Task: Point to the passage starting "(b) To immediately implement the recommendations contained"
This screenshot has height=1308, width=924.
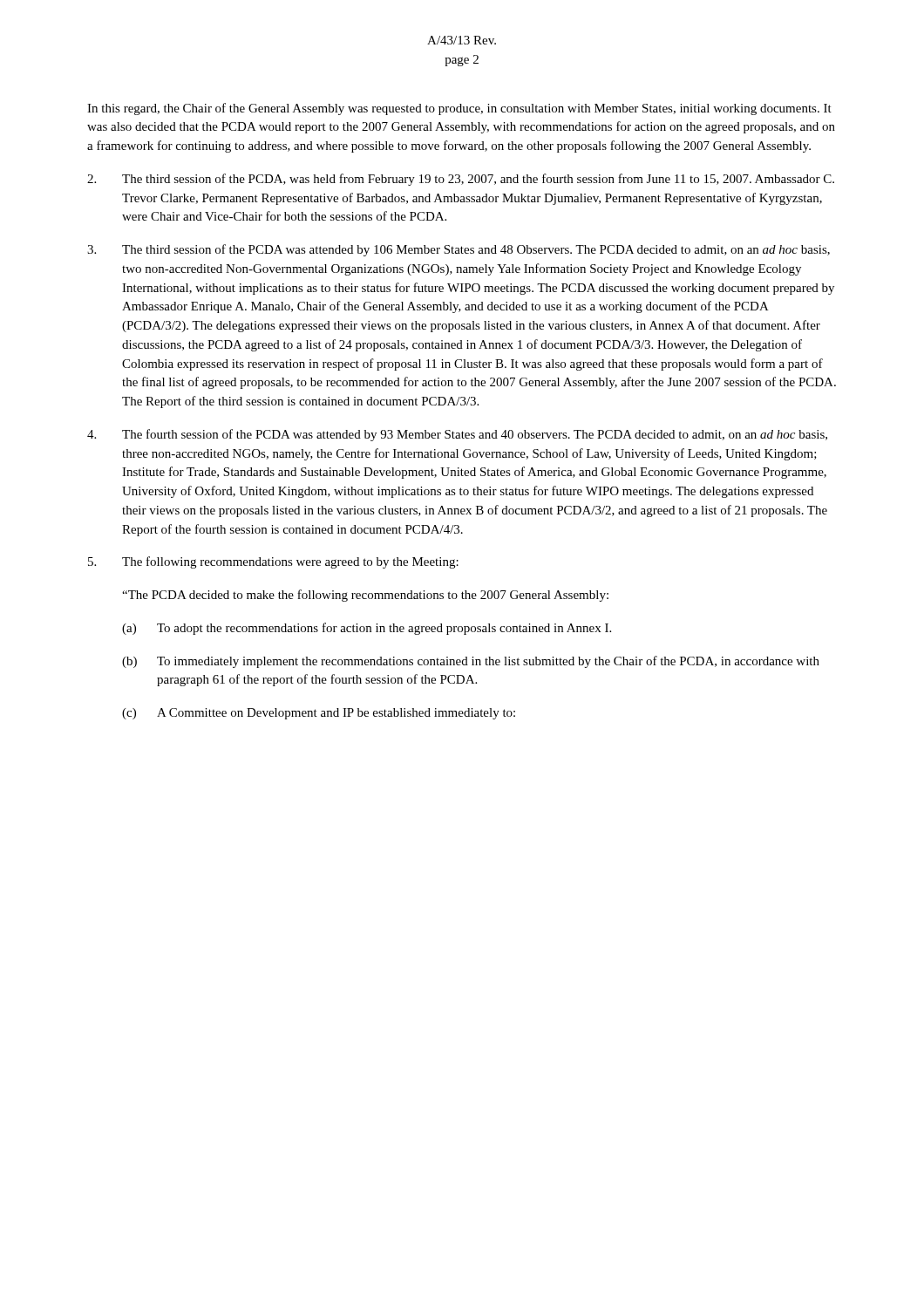Action: pyautogui.click(x=479, y=671)
